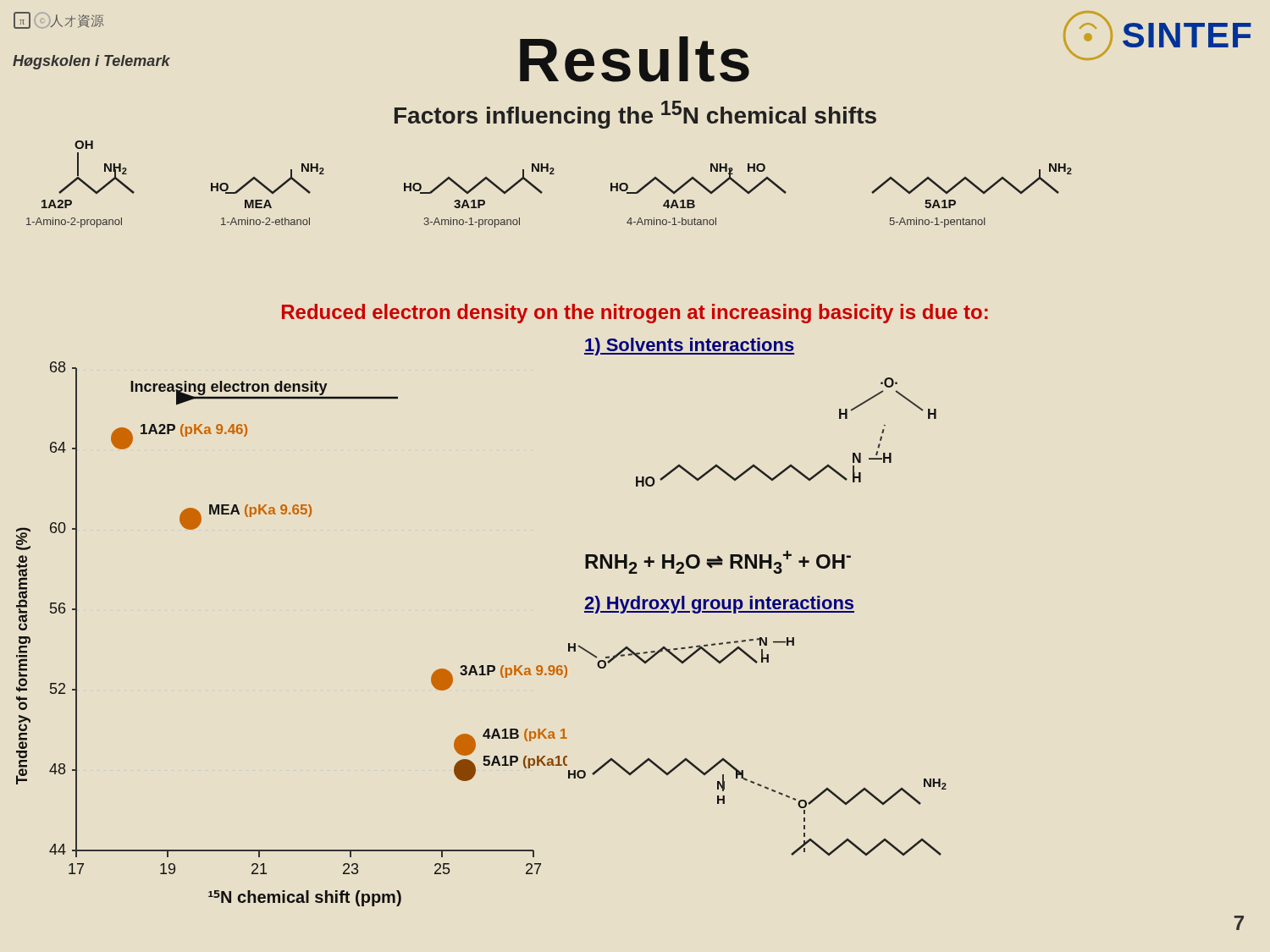Viewport: 1270px width, 952px height.
Task: Locate the element starting "Reduced electron density on the nitrogen at"
Action: 635,312
